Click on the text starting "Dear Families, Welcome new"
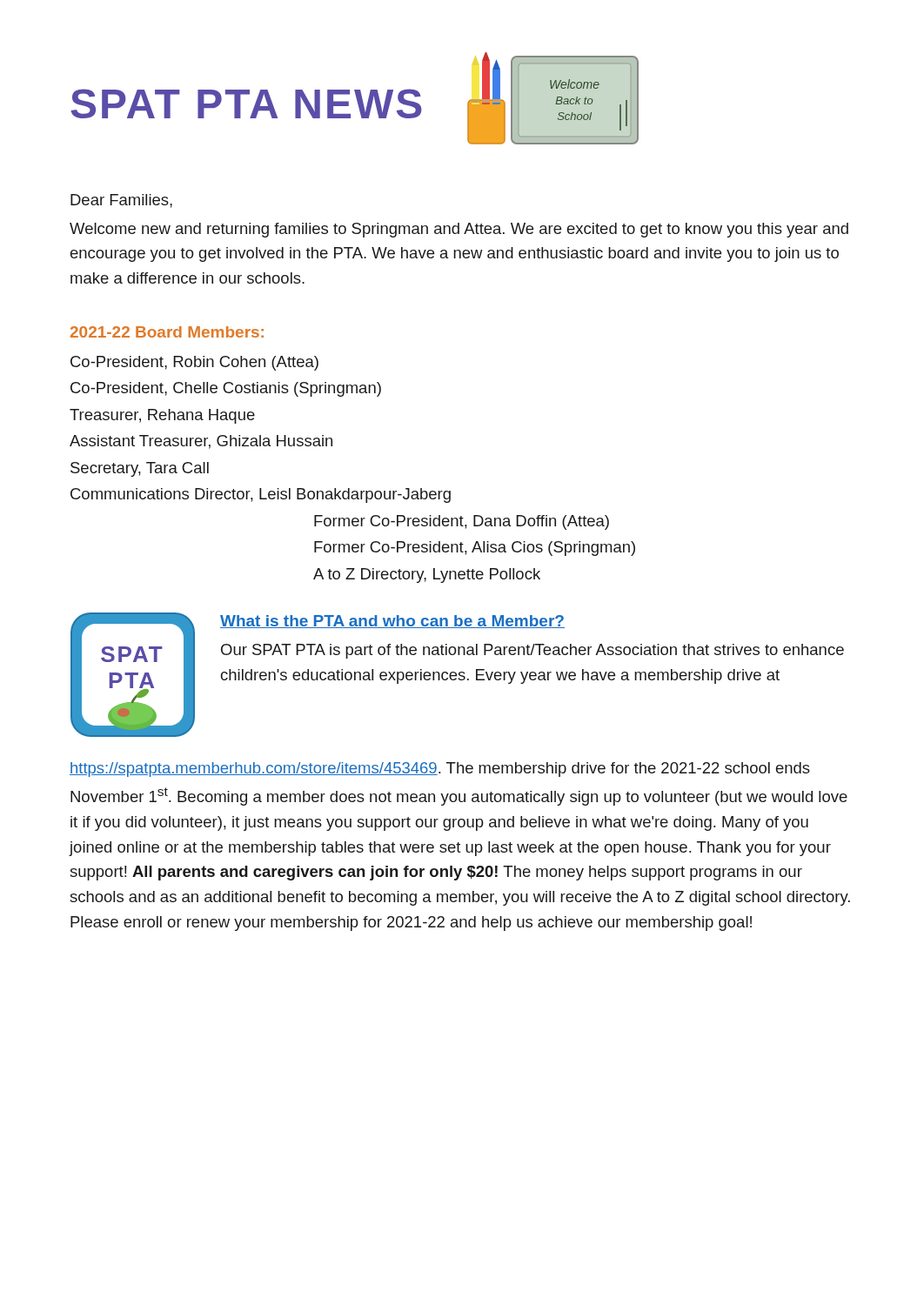Viewport: 924px width, 1305px height. 462,240
